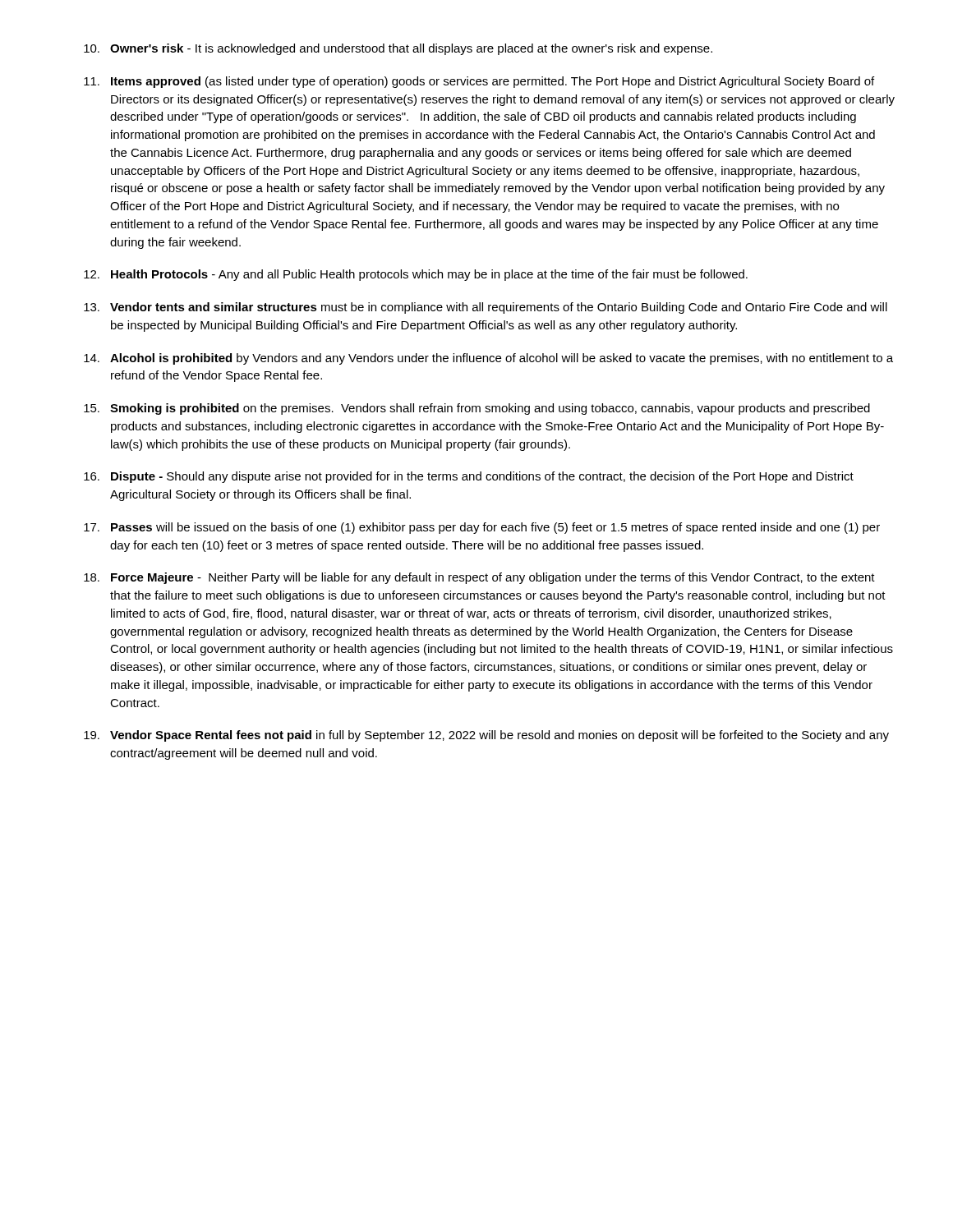The width and height of the screenshot is (953, 1232).
Task: Click on the element starting "19. Vendor Space Rental fees"
Action: (x=476, y=744)
